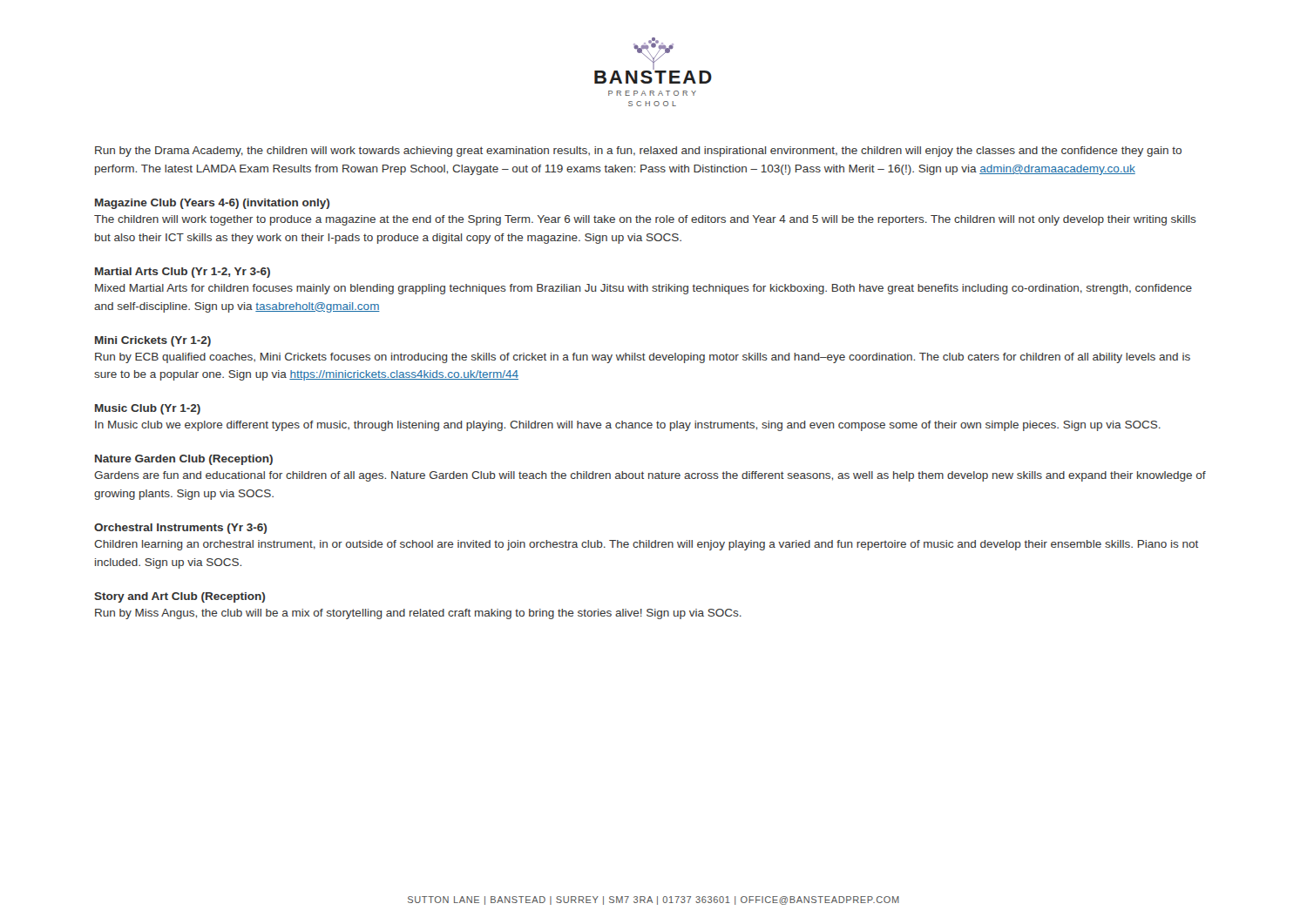Image resolution: width=1307 pixels, height=924 pixels.
Task: Click on the passage starting "Magazine Club (Years 4-6) (invitation only)"
Action: tap(212, 202)
